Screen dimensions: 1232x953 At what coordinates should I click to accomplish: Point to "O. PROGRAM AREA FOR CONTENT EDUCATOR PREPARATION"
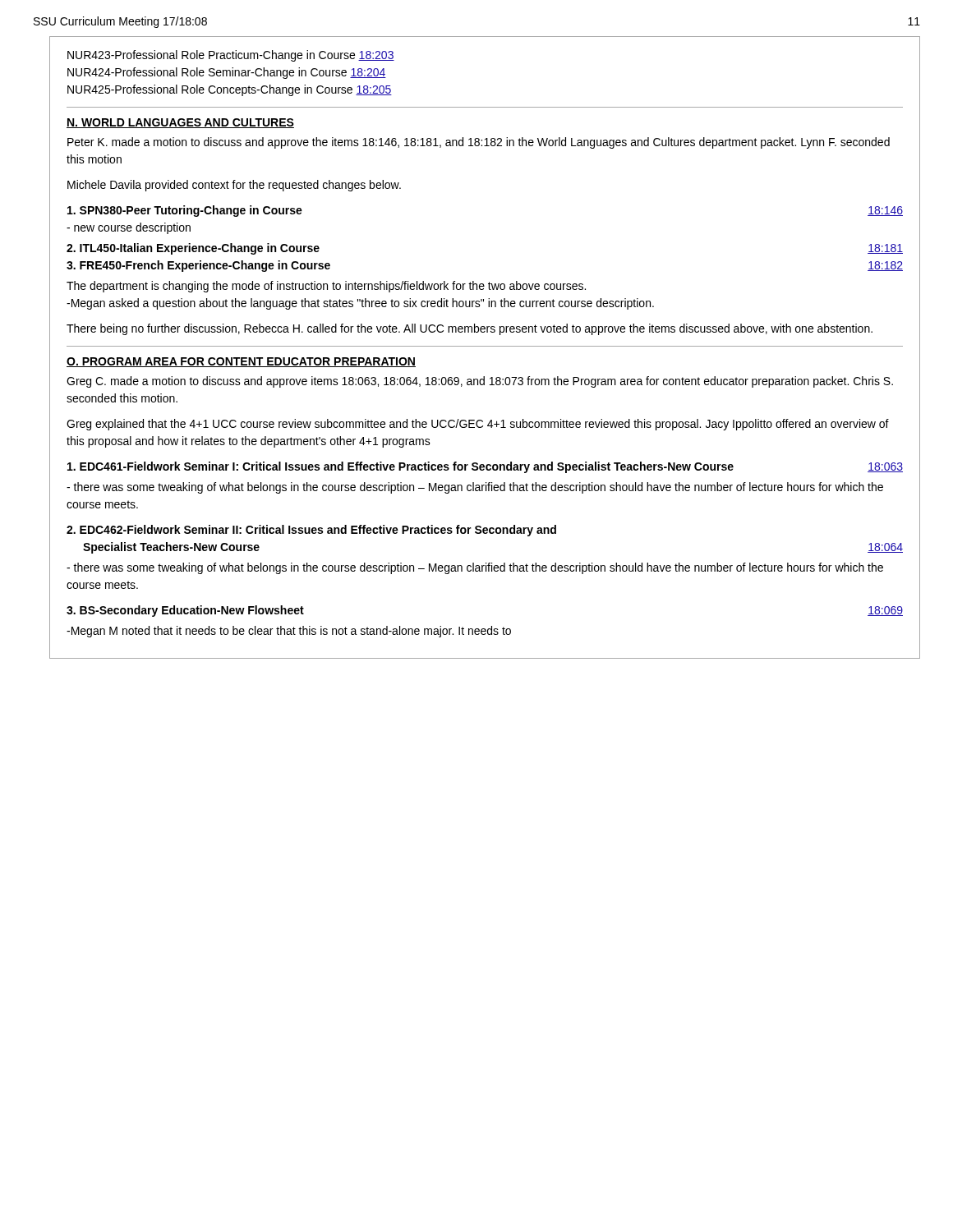(x=241, y=361)
